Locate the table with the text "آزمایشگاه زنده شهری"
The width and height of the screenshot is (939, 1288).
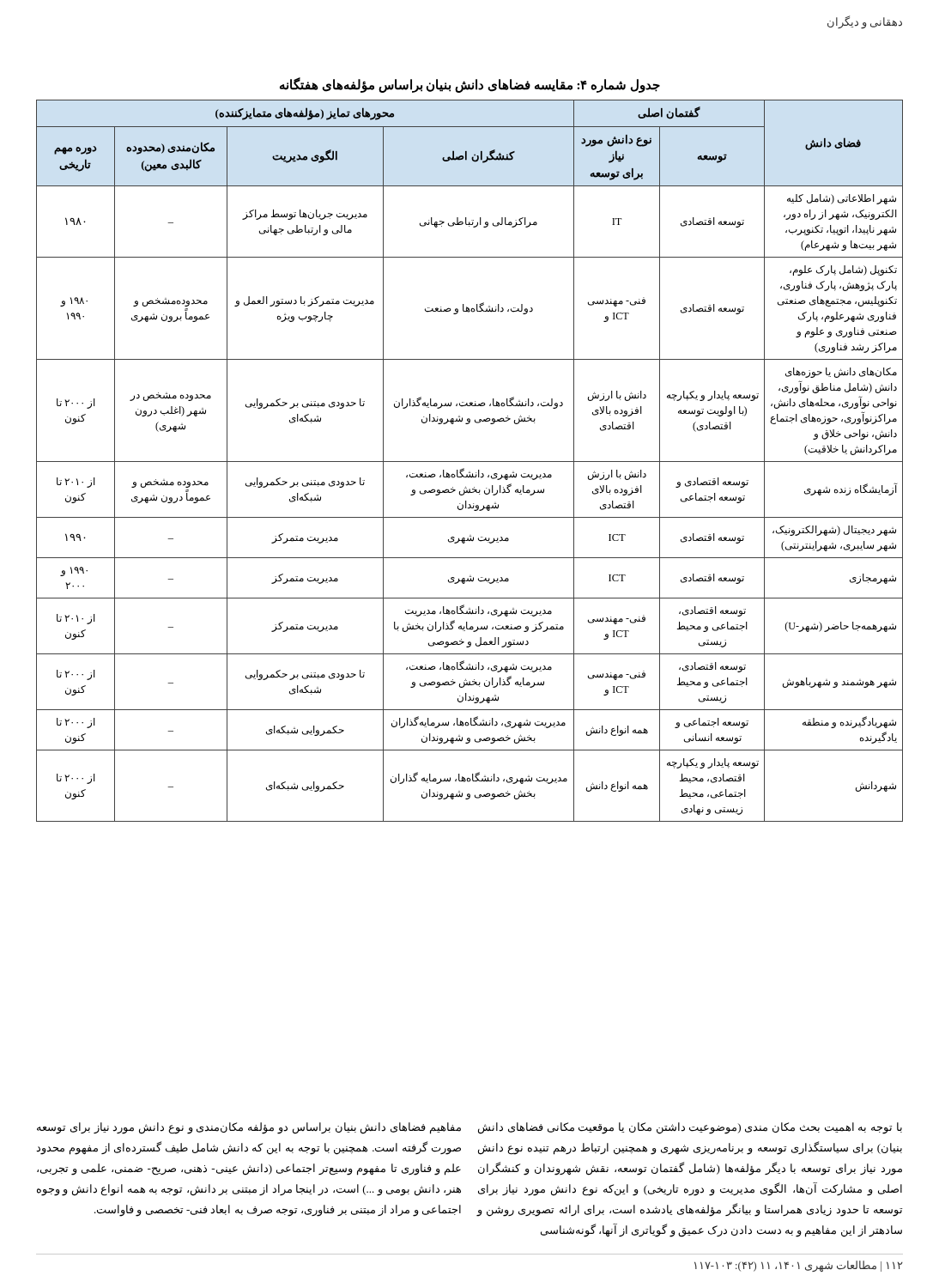(470, 461)
